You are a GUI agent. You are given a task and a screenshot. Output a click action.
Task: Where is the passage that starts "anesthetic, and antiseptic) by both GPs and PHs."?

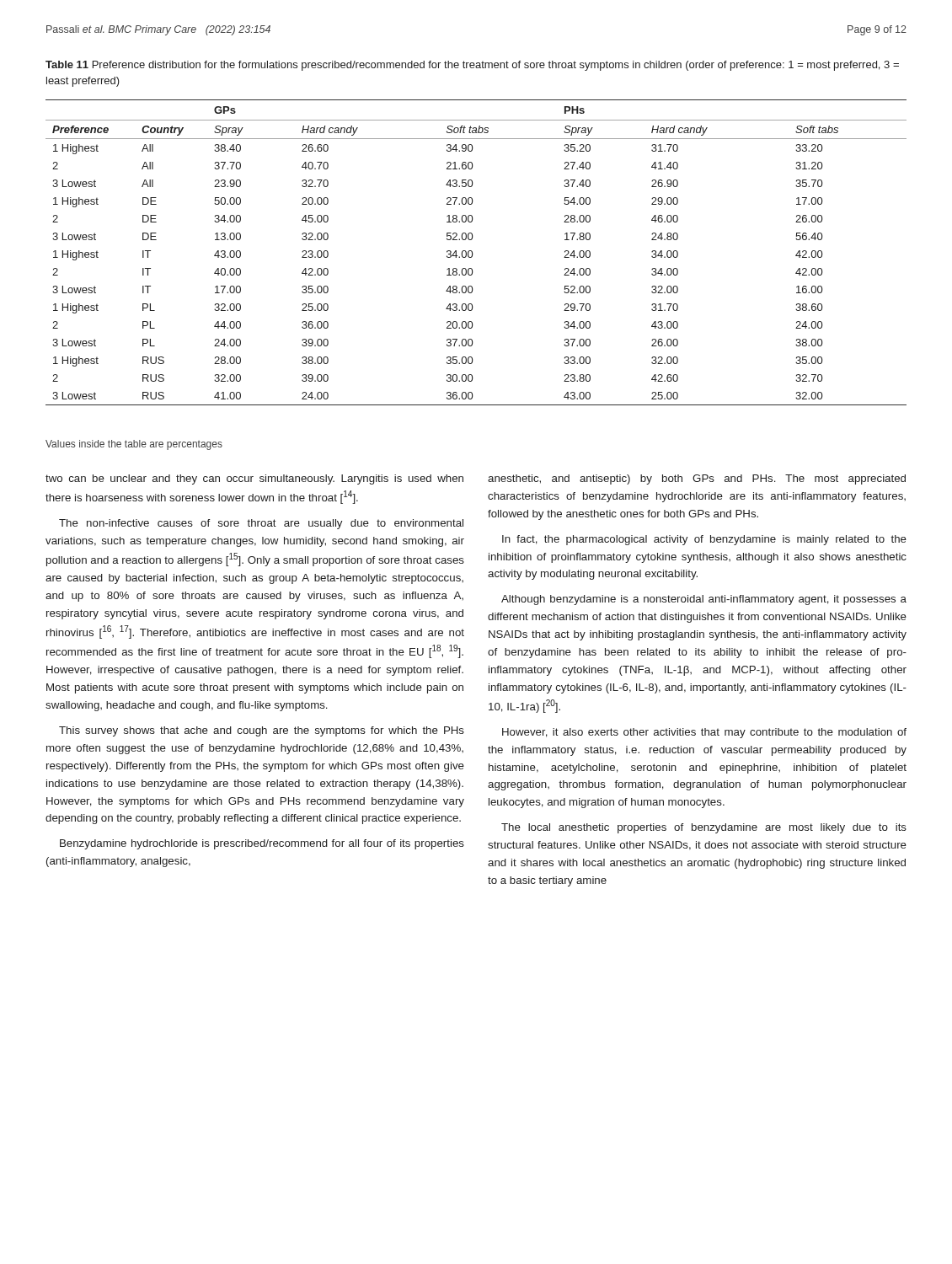click(697, 680)
